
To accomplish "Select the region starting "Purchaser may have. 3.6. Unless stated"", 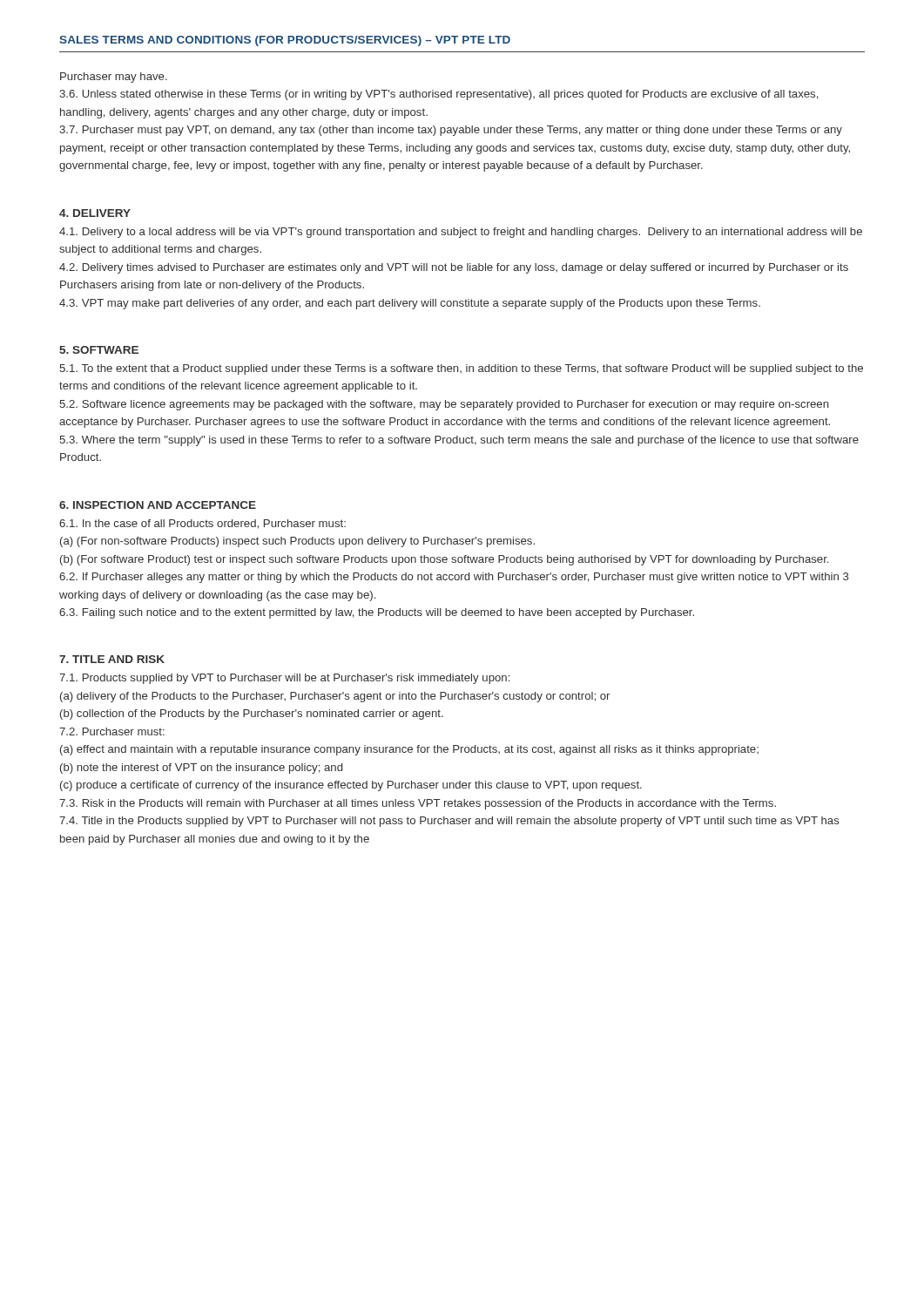I will click(455, 121).
